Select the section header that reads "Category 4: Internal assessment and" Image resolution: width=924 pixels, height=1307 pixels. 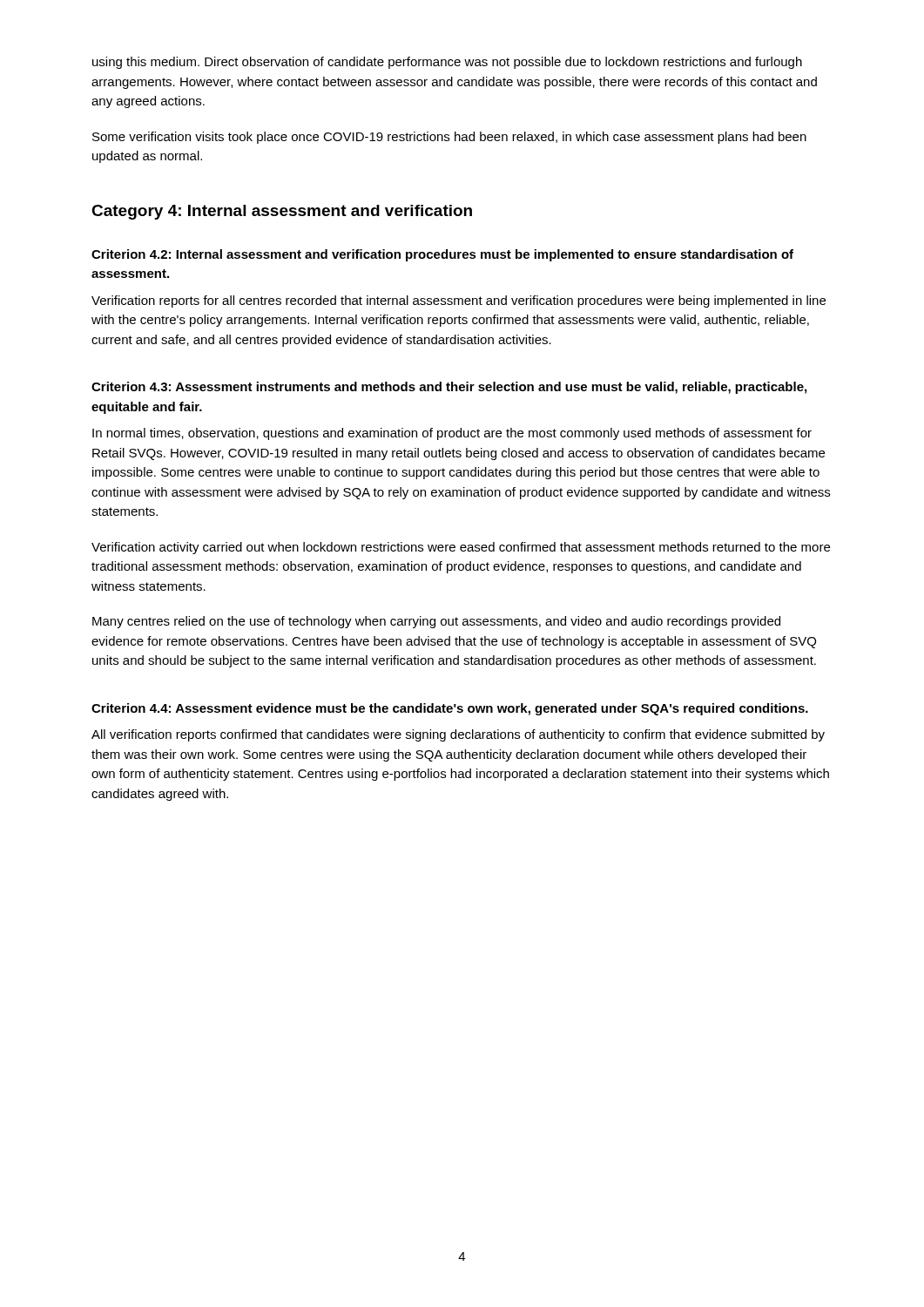(x=282, y=210)
